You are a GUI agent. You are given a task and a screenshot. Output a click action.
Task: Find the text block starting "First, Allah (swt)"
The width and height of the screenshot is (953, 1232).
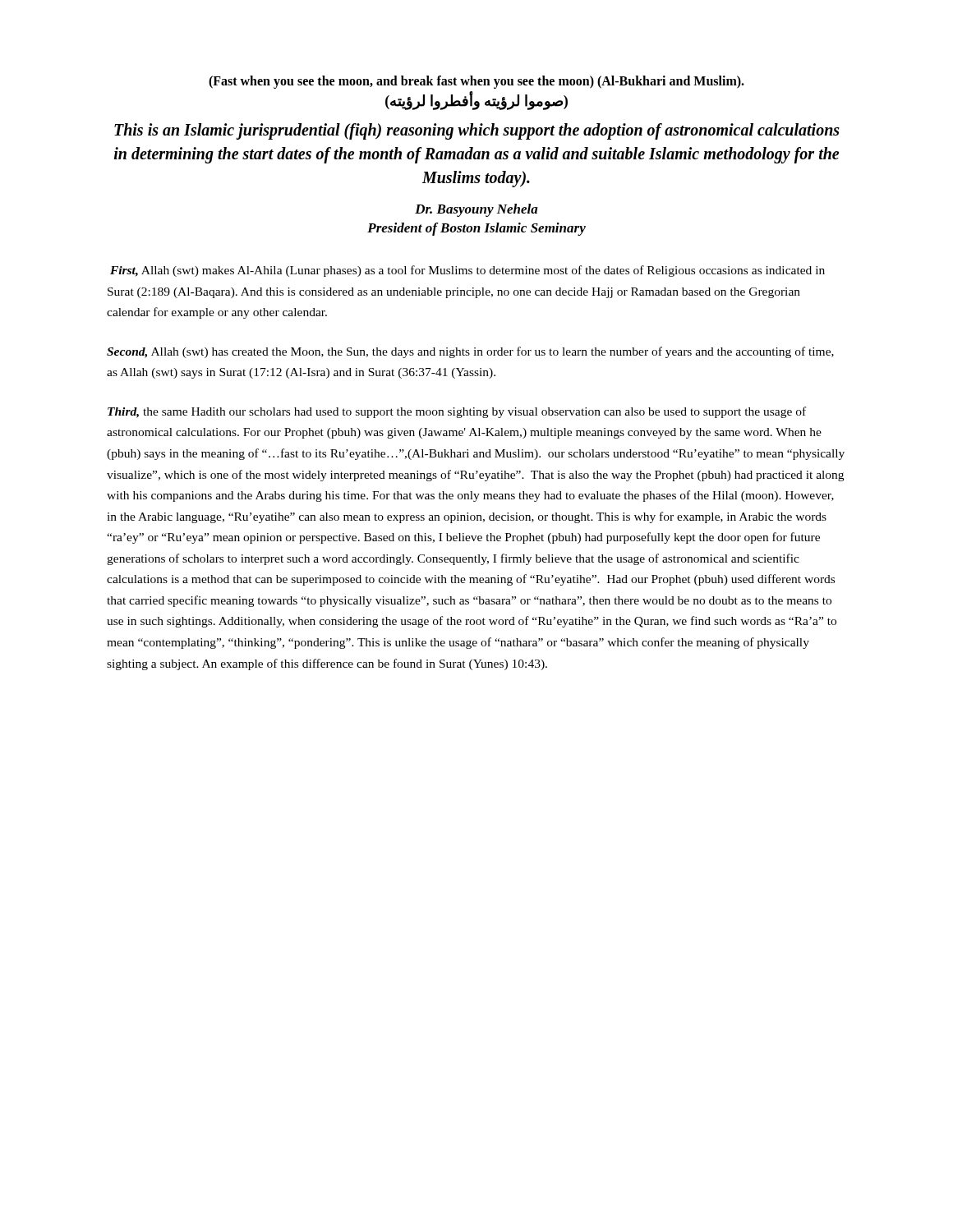[466, 291]
